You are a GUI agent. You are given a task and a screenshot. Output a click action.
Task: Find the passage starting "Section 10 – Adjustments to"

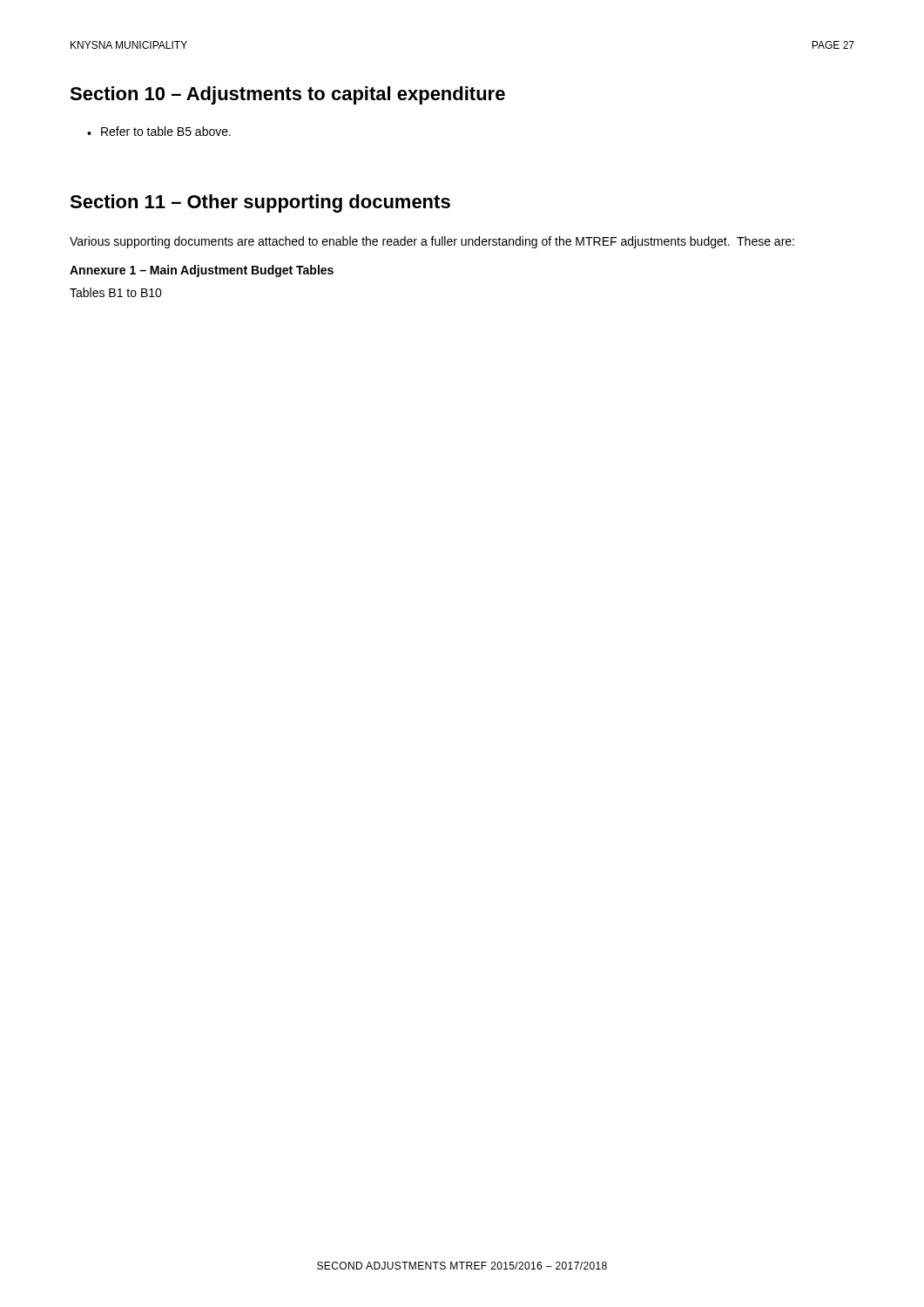click(x=288, y=94)
